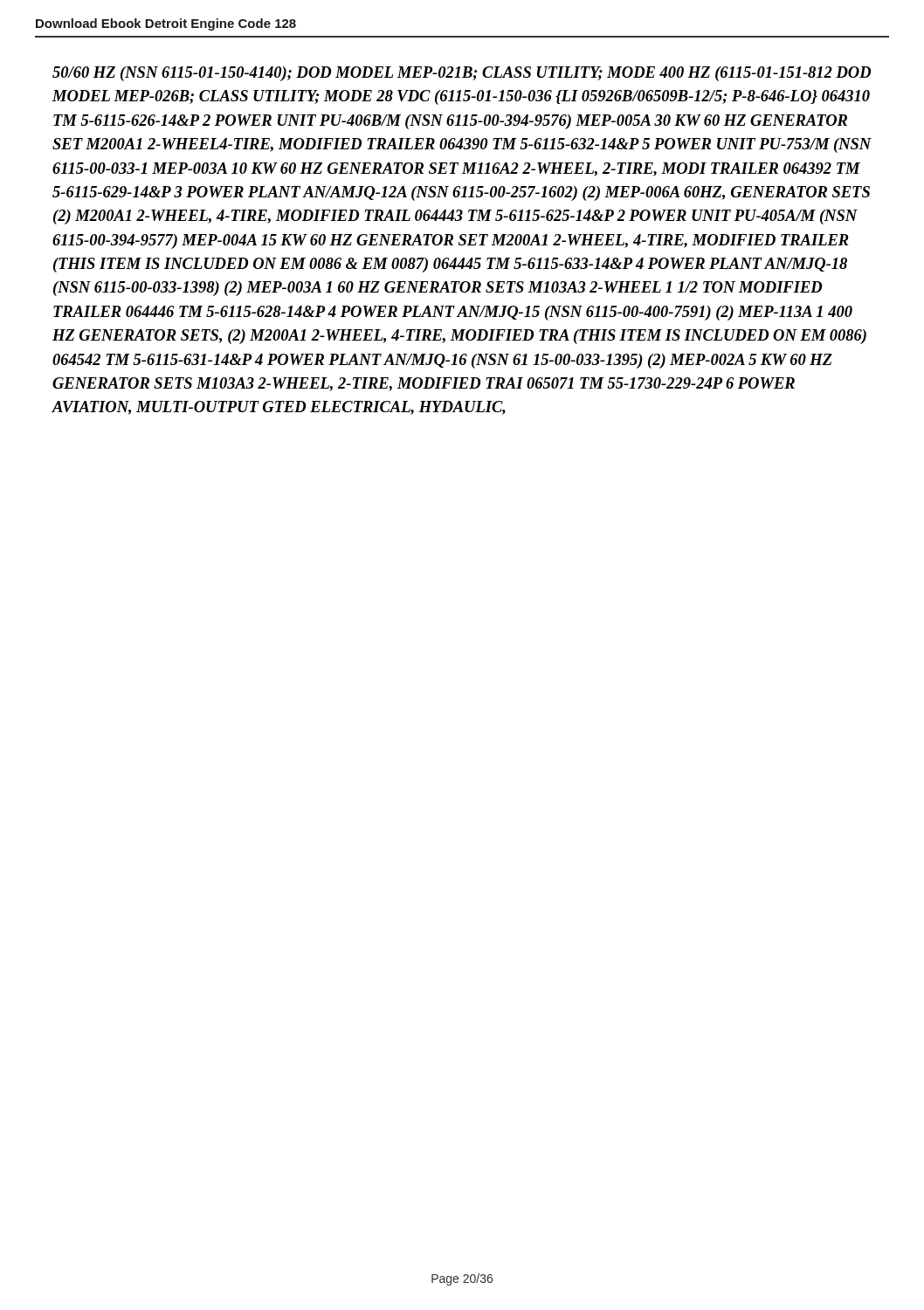The height and width of the screenshot is (1310, 924).
Task: Locate the text block with the text "50/60 HZ (NSN 6115-01-150-4140); DOD MODEL MEP-021B;"
Action: (462, 240)
